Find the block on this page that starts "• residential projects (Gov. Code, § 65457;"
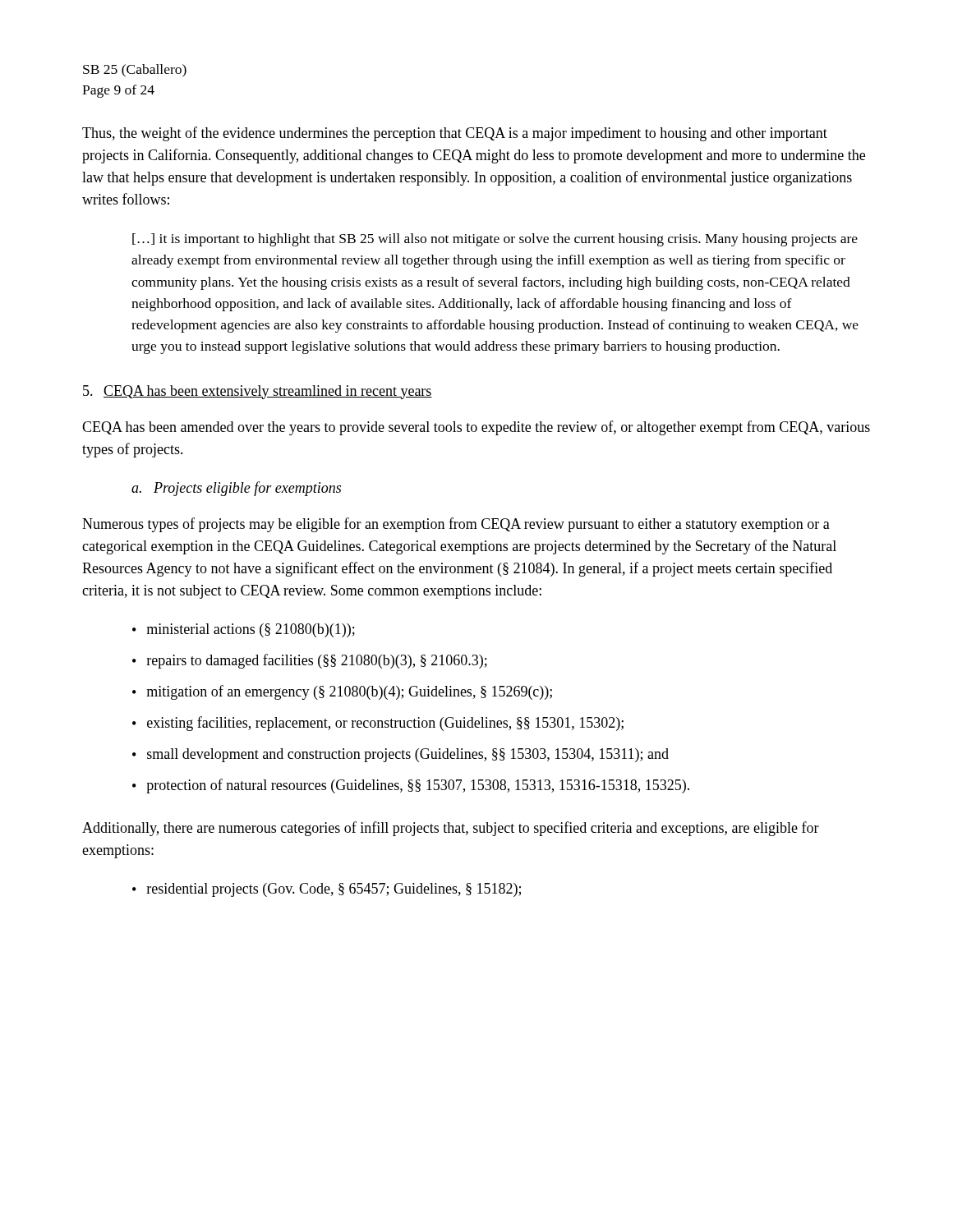This screenshot has height=1232, width=953. tap(501, 889)
